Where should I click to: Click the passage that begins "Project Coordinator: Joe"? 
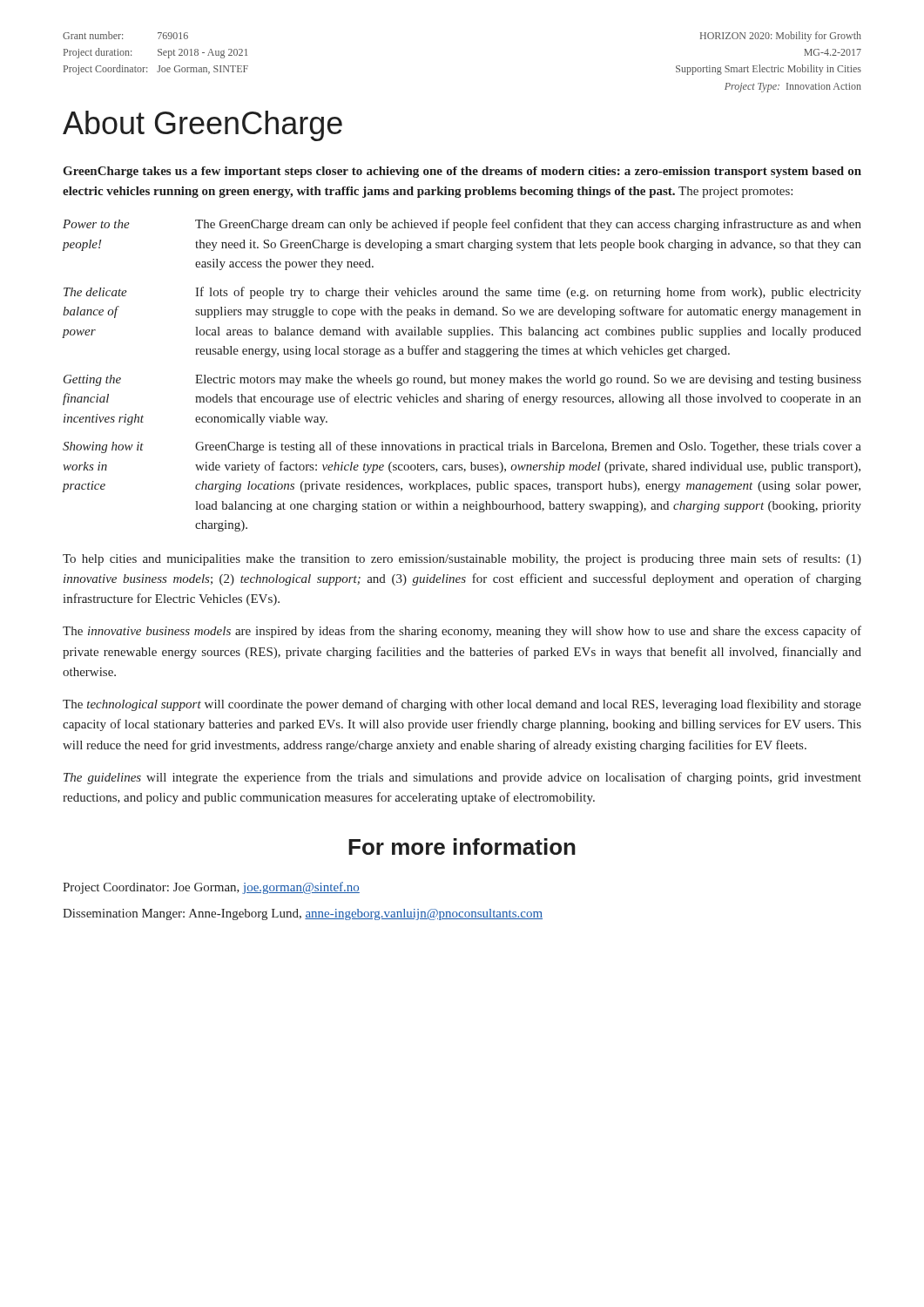(x=211, y=887)
